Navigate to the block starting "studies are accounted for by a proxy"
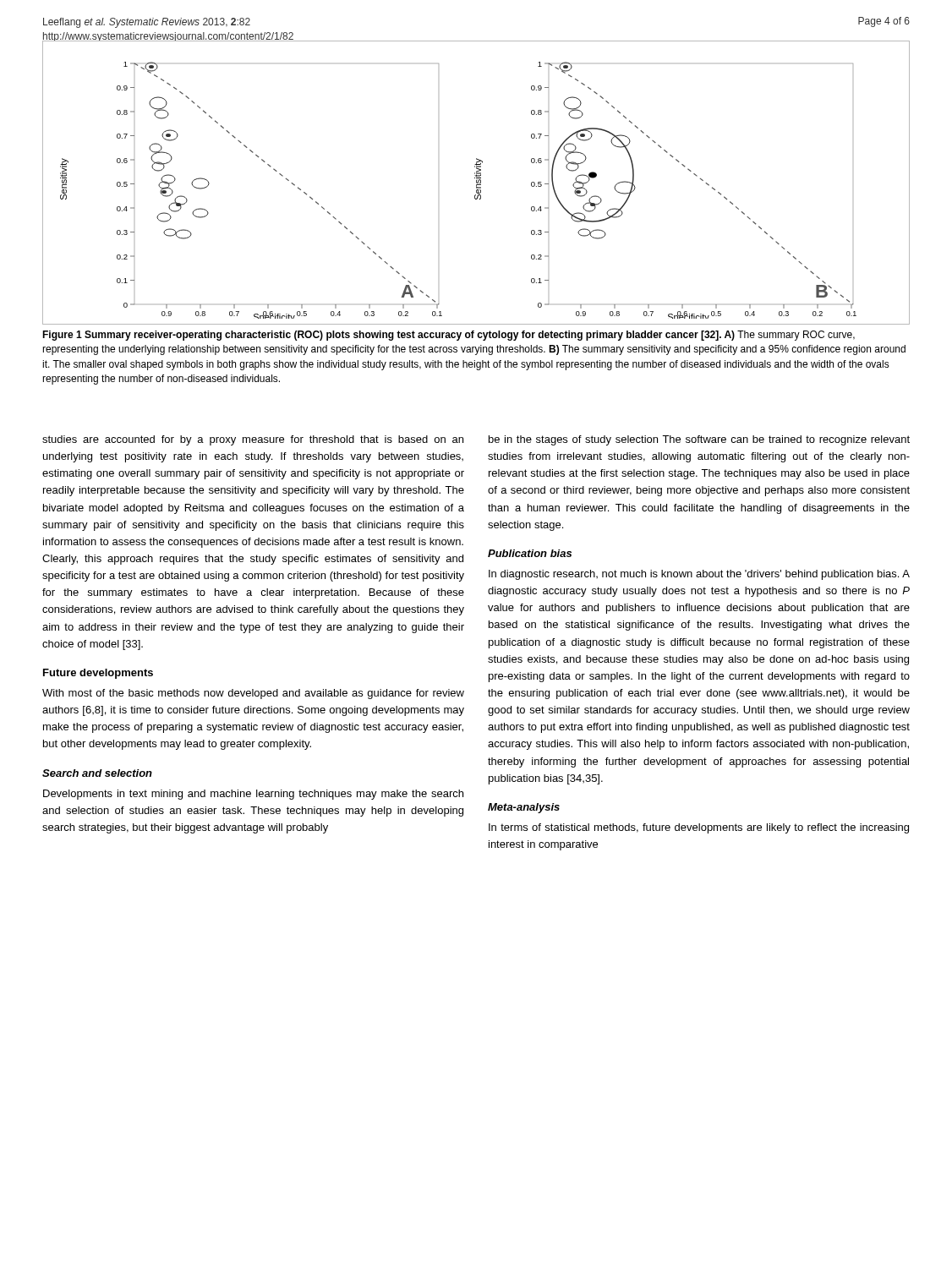The width and height of the screenshot is (952, 1268). 253,542
